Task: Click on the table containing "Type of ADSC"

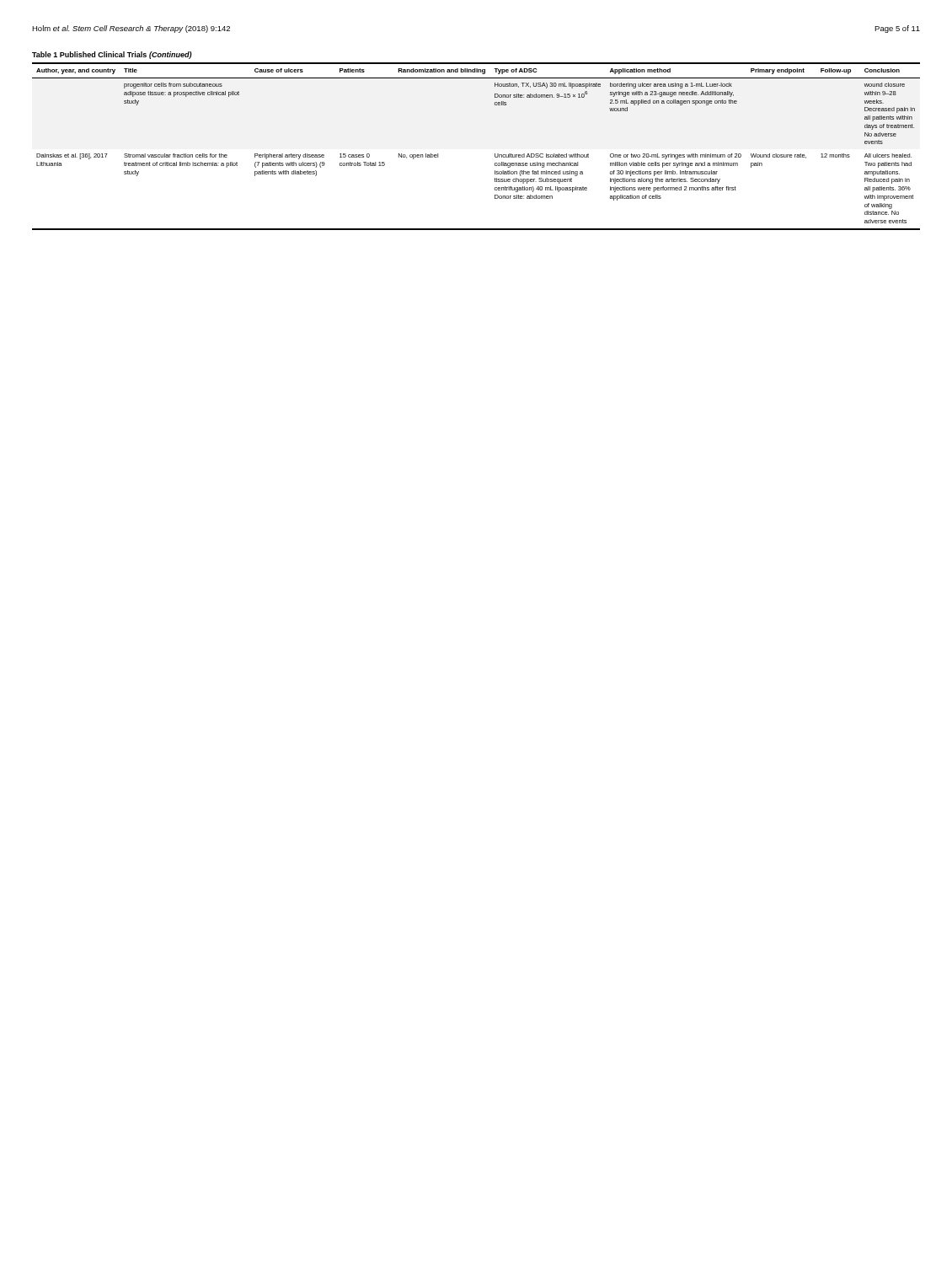Action: point(476,140)
